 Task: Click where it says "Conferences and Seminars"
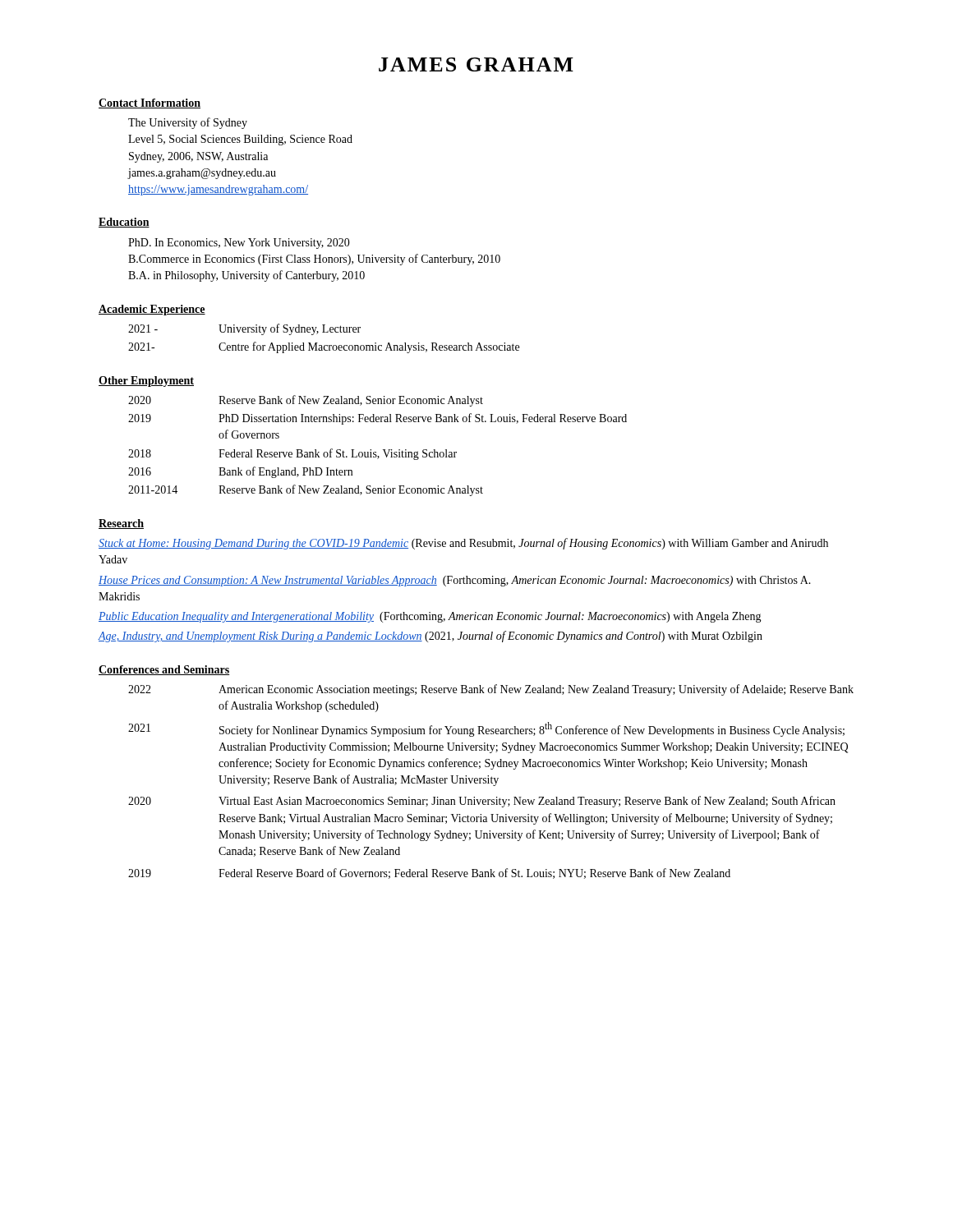[x=164, y=670]
